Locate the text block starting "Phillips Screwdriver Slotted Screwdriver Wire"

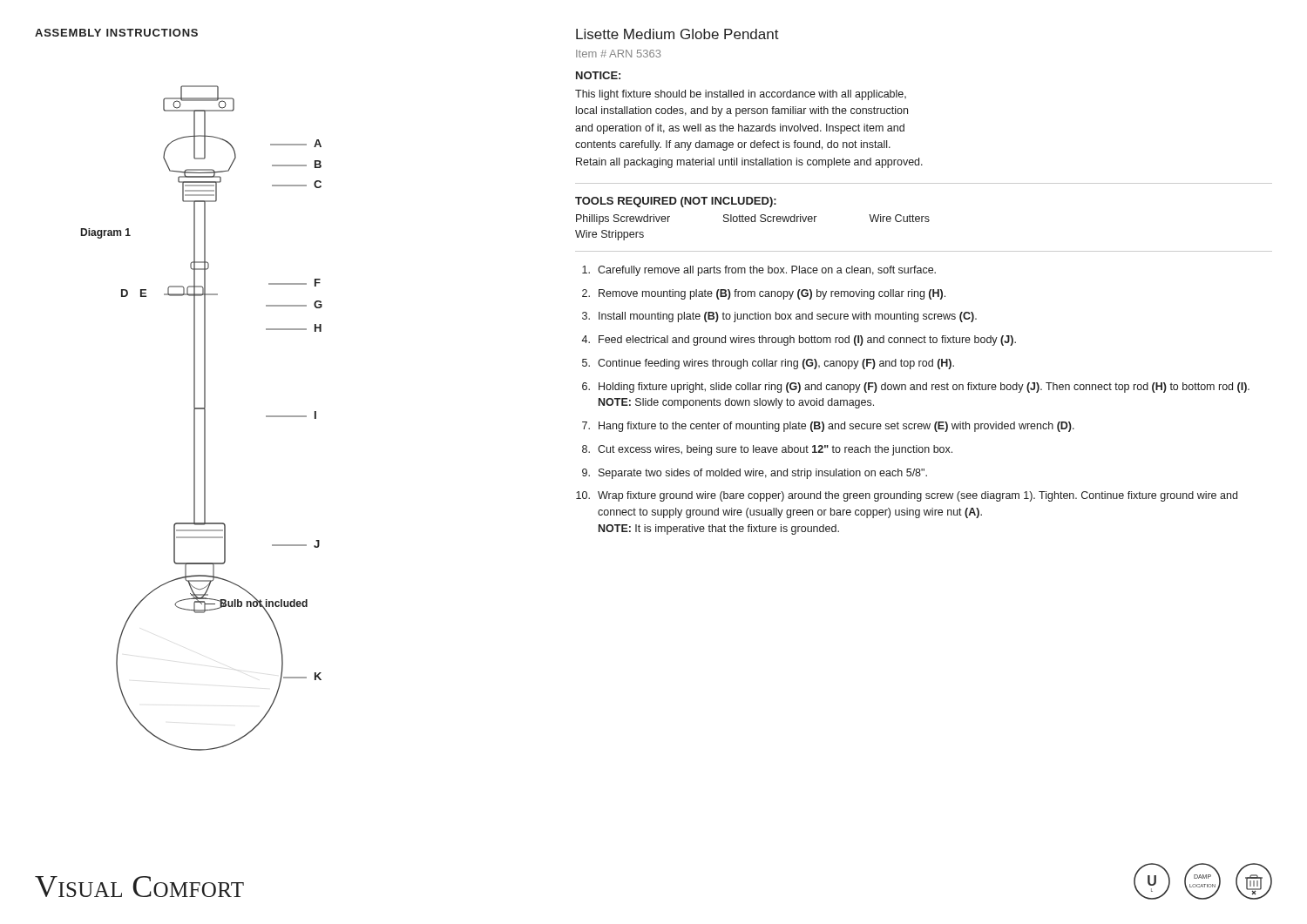point(924,226)
